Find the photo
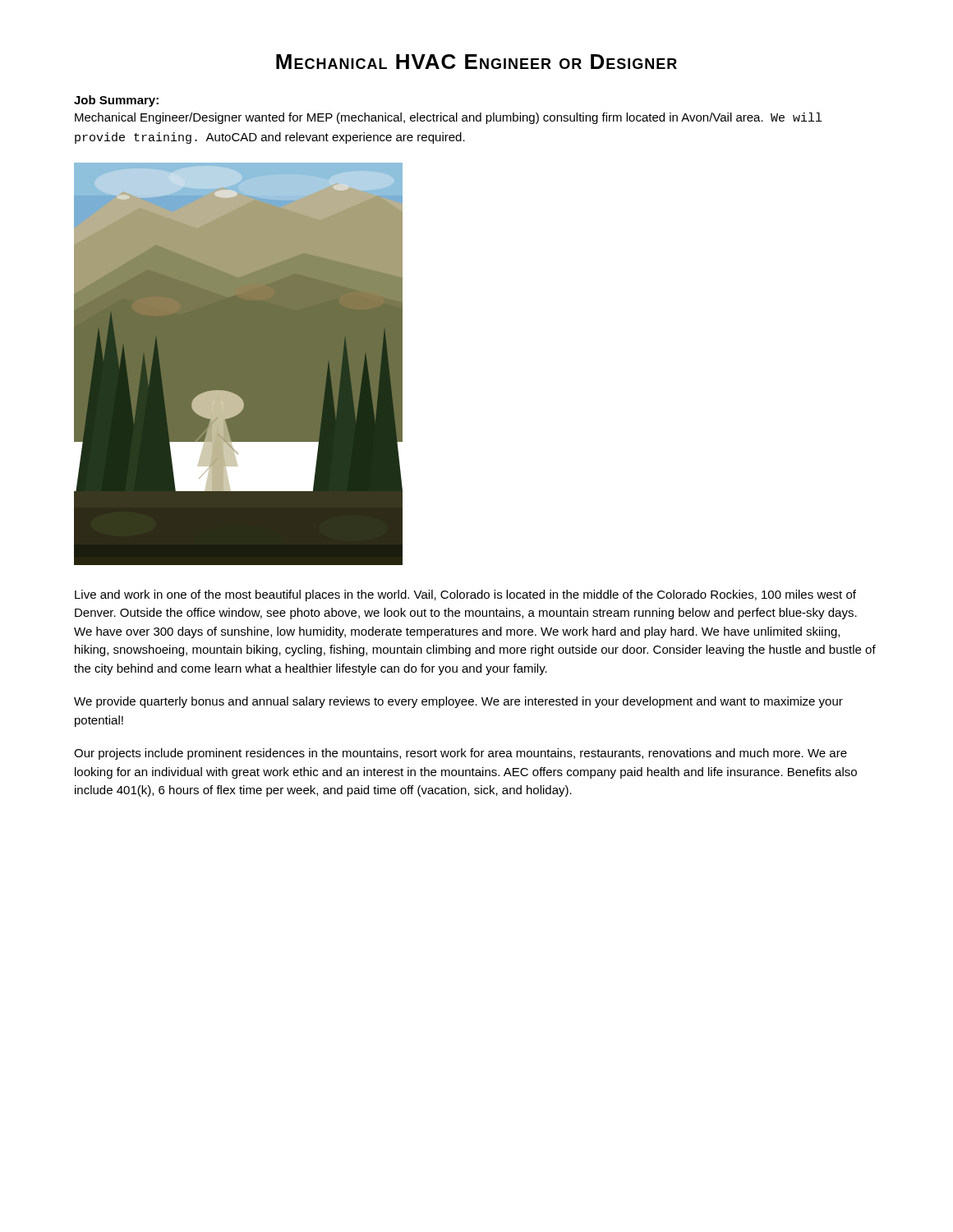 tap(476, 365)
